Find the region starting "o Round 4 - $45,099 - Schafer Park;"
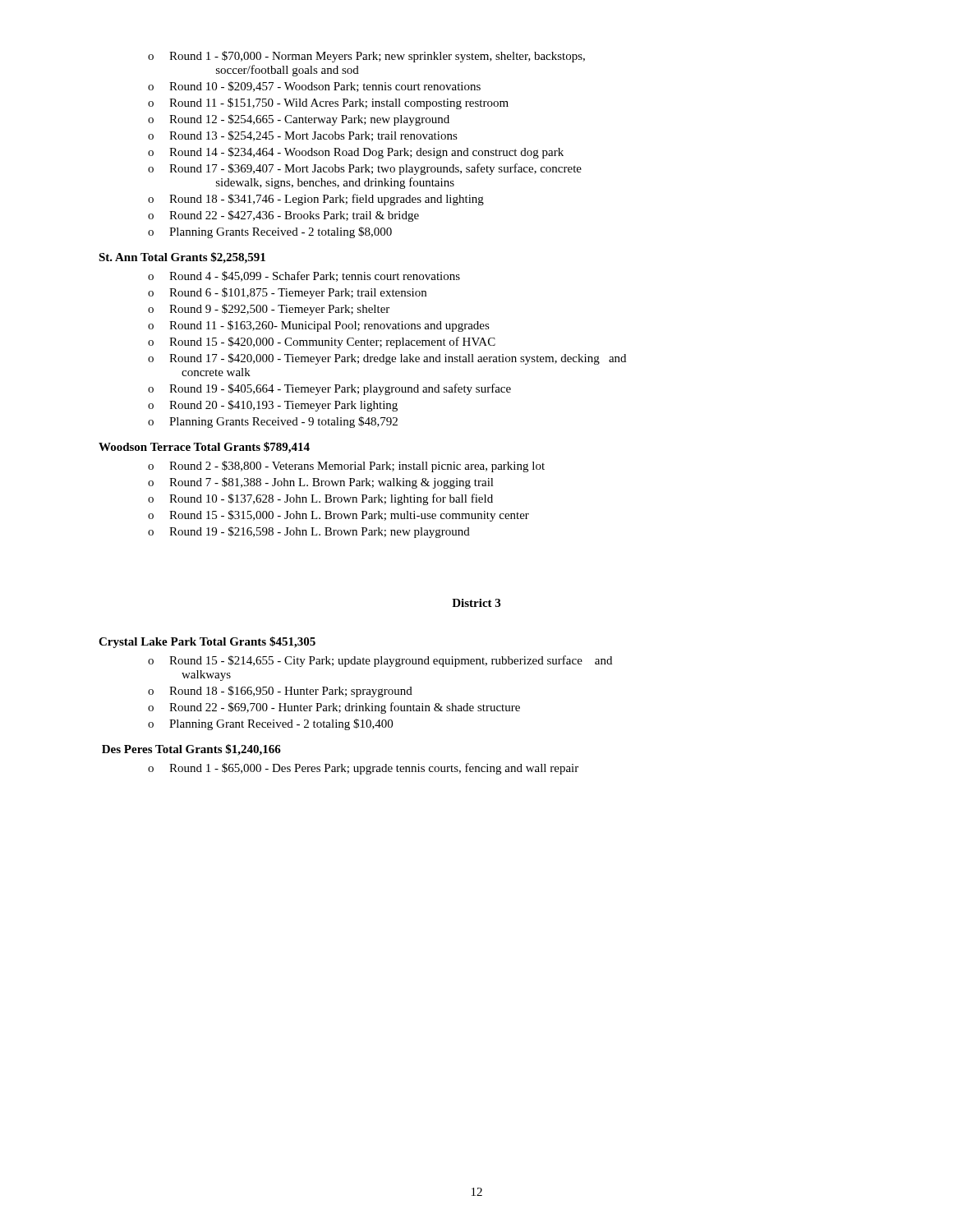953x1232 pixels. click(x=304, y=276)
